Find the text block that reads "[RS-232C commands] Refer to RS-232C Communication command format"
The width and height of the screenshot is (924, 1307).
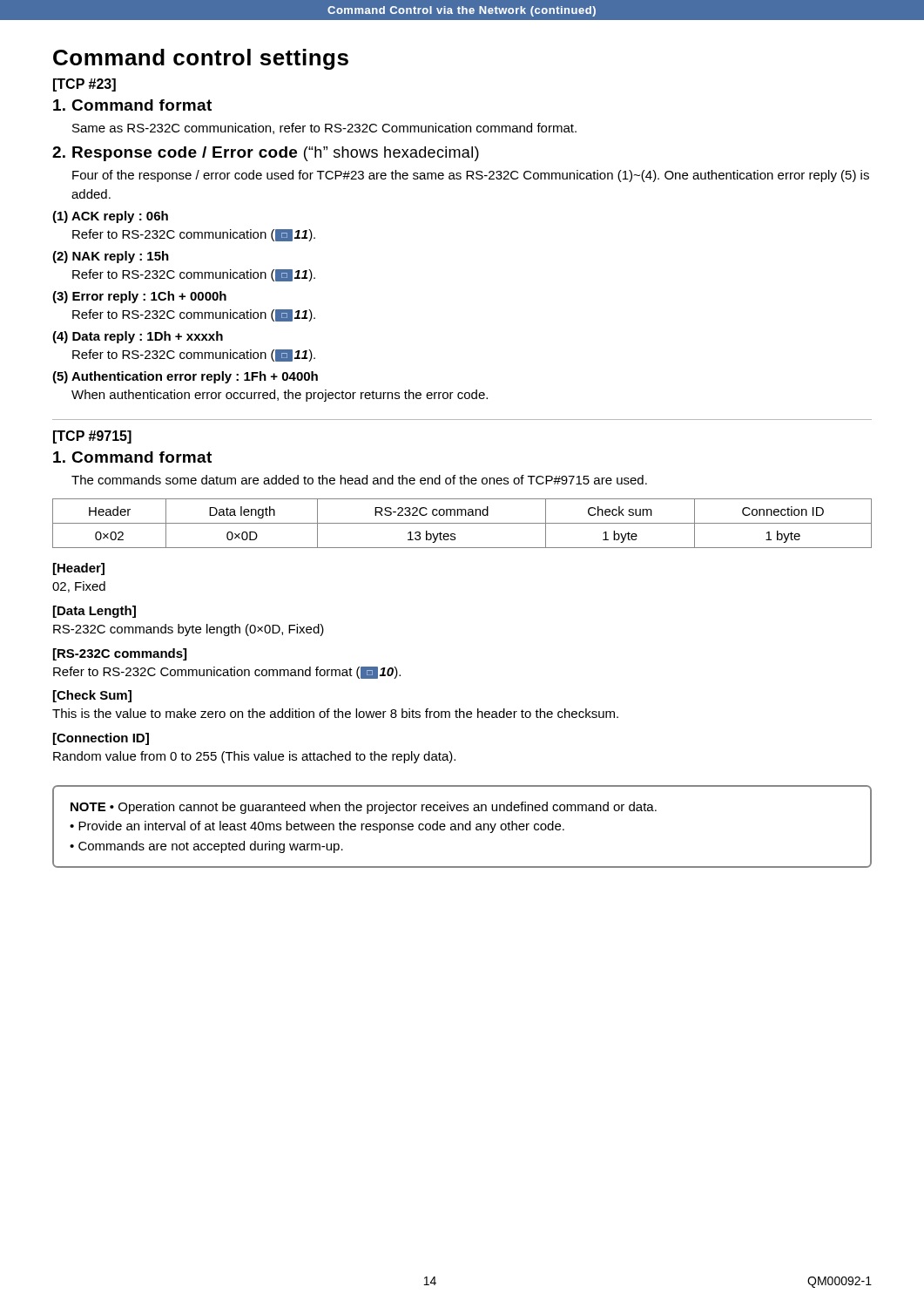pos(120,654)
